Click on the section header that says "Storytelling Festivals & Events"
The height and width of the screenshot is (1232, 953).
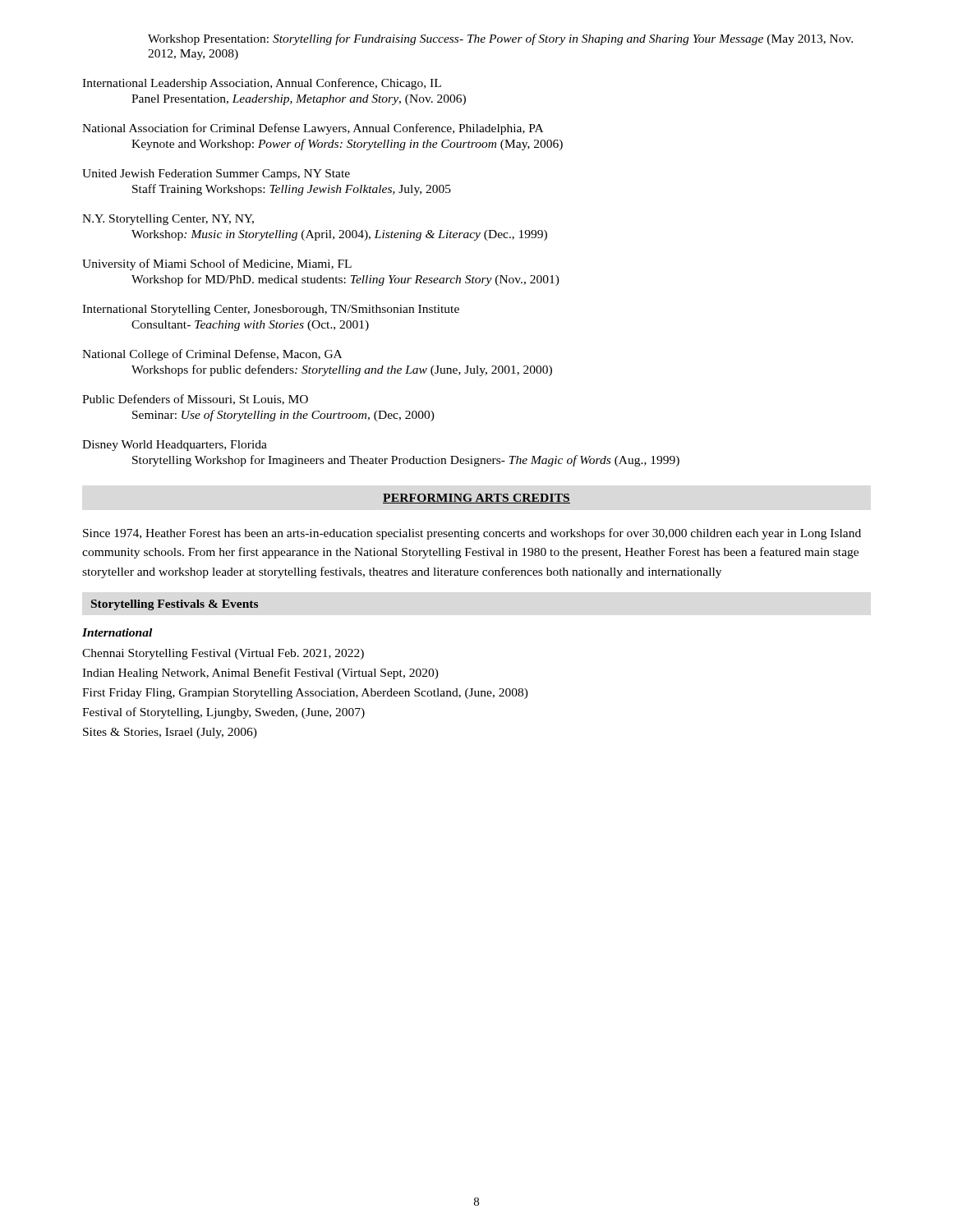[x=174, y=603]
